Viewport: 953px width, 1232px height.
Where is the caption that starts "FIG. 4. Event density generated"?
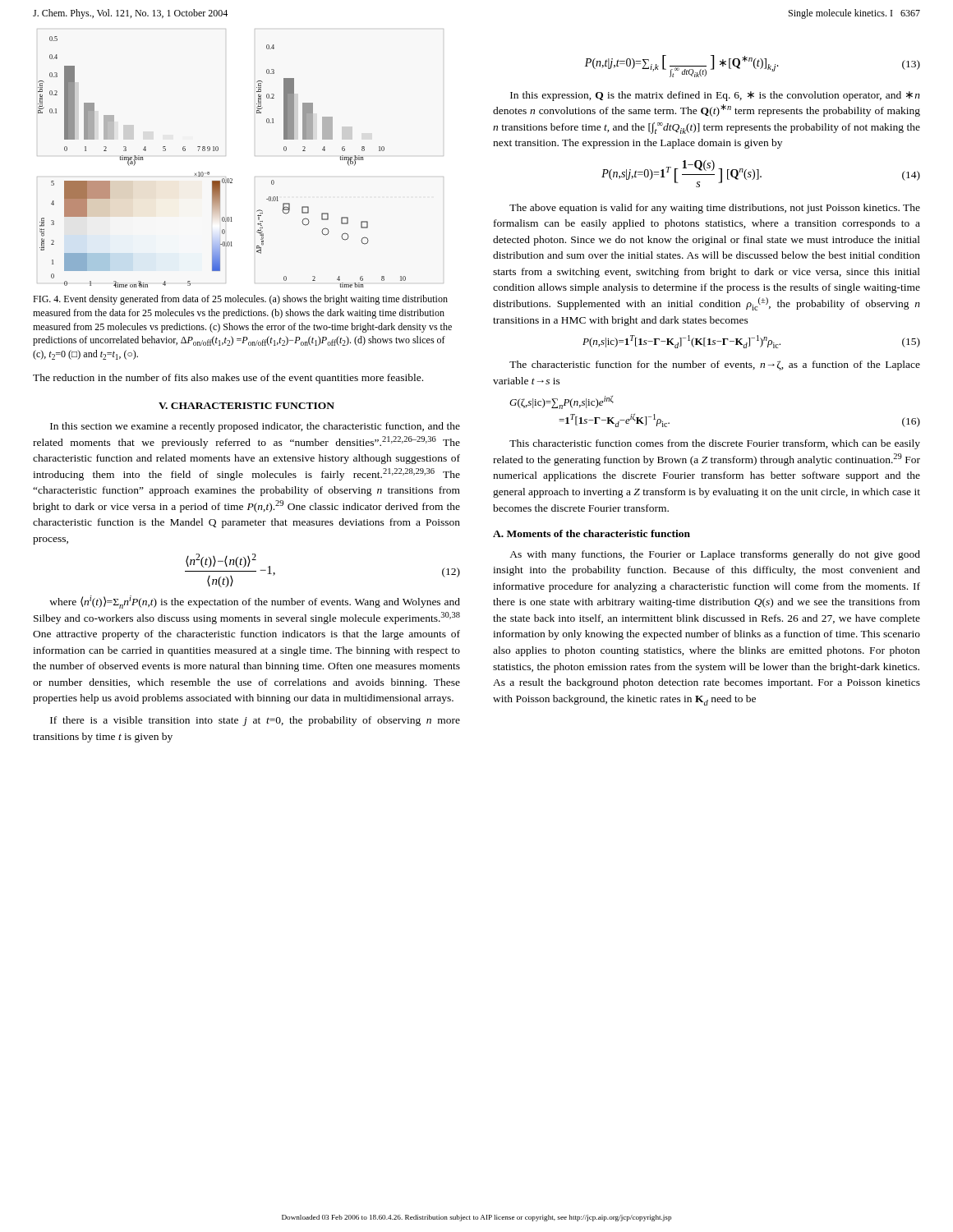[242, 327]
